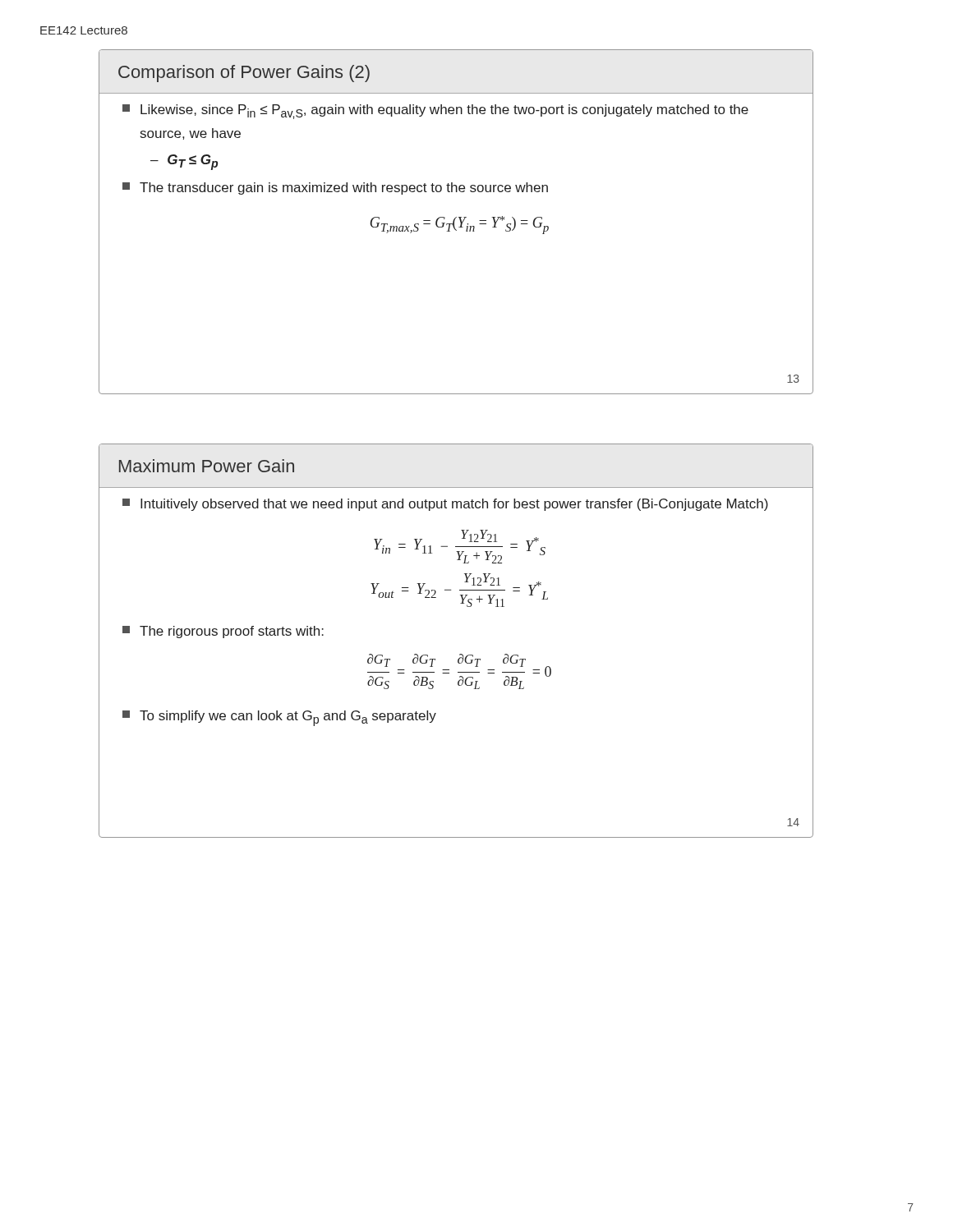This screenshot has height=1232, width=953.
Task: Find the block starting "Comparison of Power Gains (2)"
Action: pyautogui.click(x=244, y=72)
